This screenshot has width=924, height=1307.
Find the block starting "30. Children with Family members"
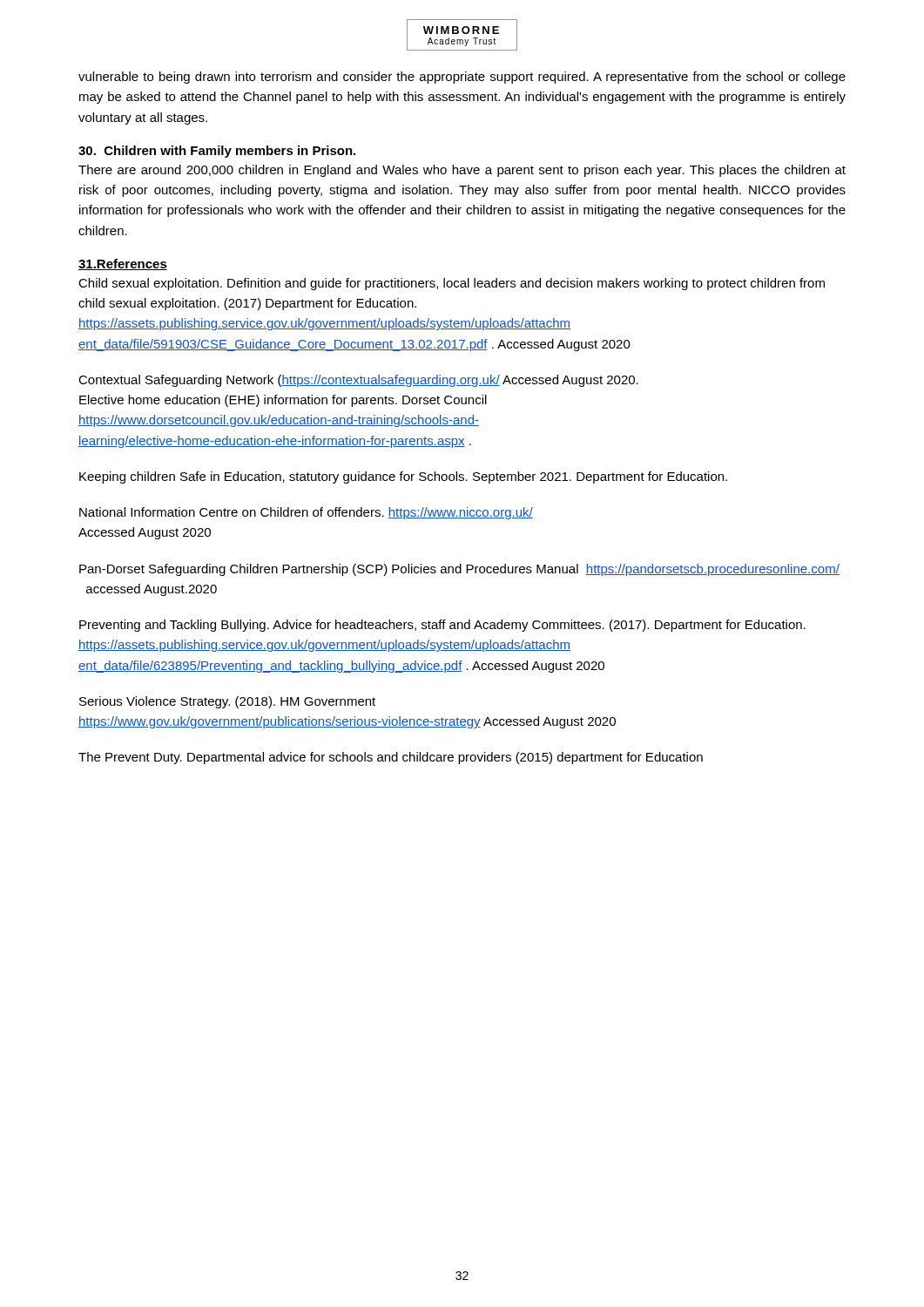point(217,150)
